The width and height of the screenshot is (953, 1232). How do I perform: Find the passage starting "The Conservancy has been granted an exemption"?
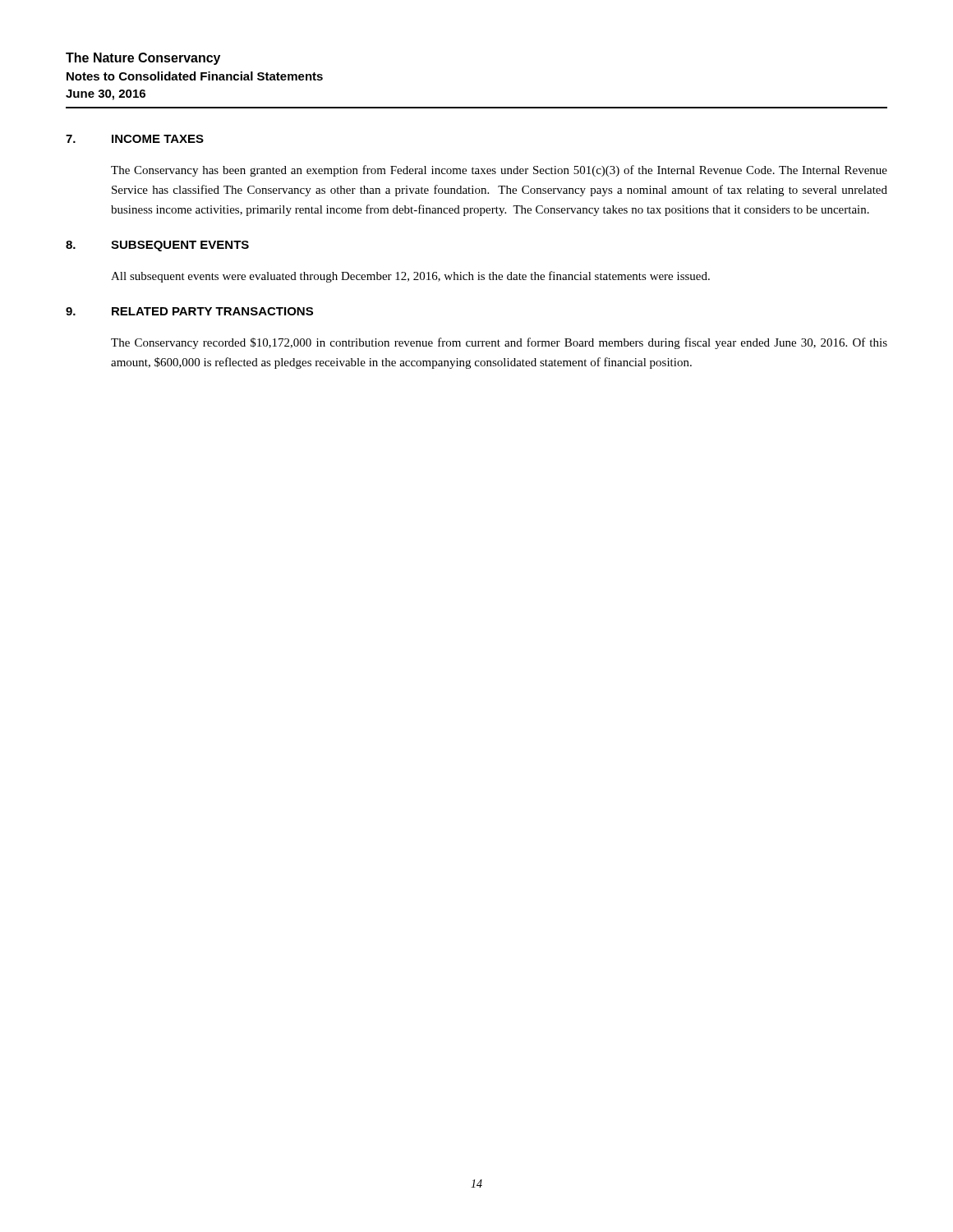(x=499, y=190)
